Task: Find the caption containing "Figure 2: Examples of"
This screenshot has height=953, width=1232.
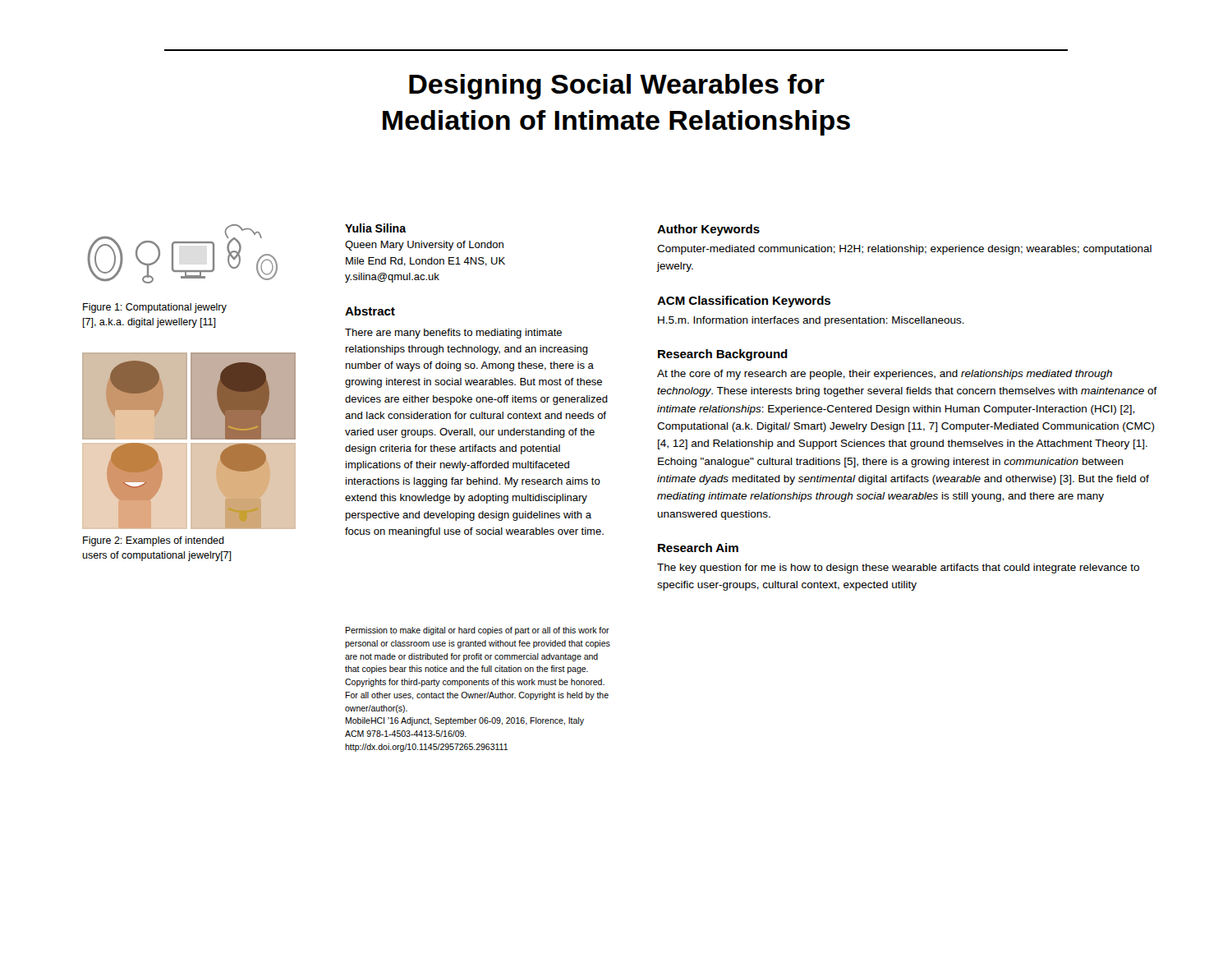Action: pos(157,548)
